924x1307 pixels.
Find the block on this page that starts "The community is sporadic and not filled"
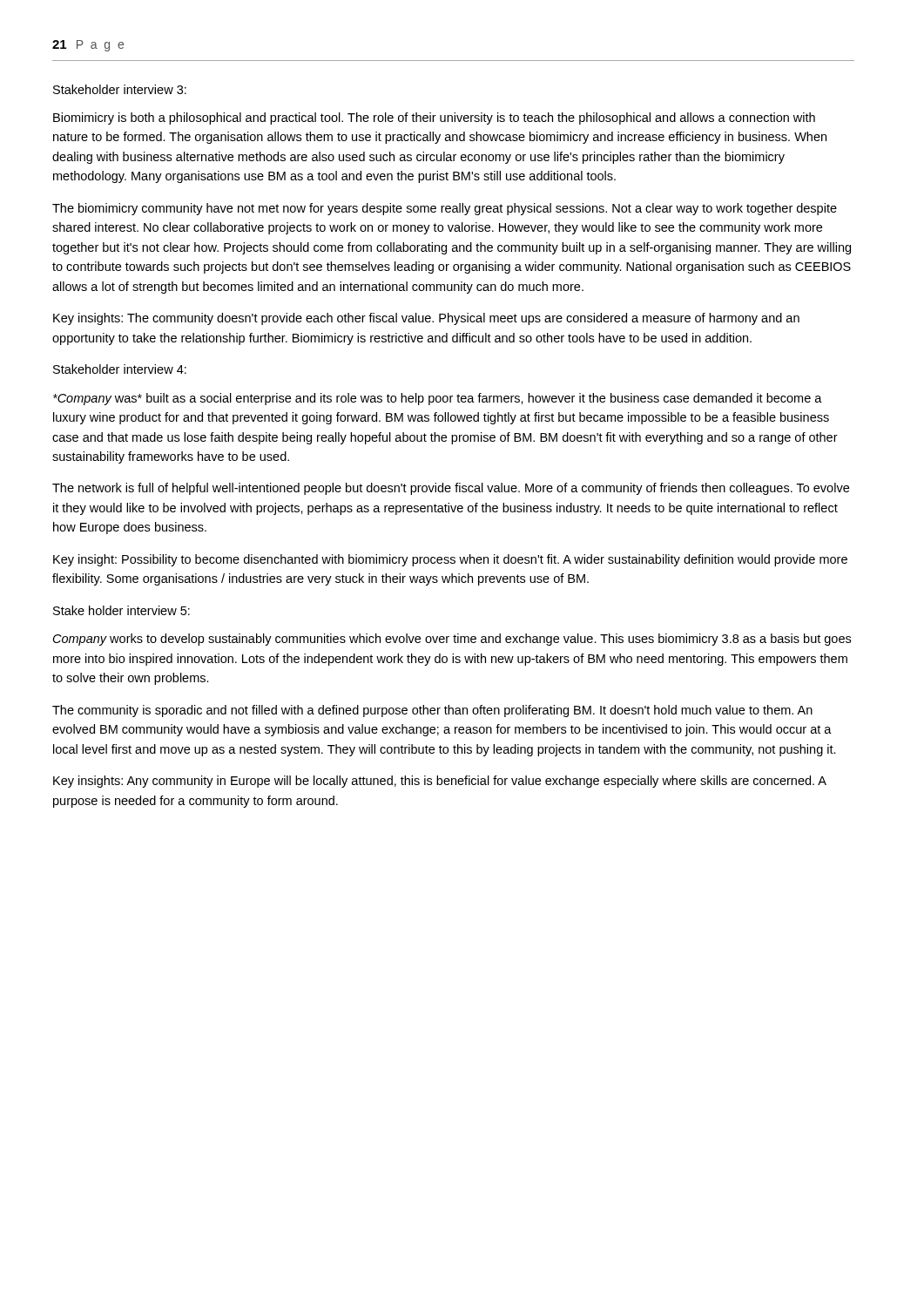point(444,729)
